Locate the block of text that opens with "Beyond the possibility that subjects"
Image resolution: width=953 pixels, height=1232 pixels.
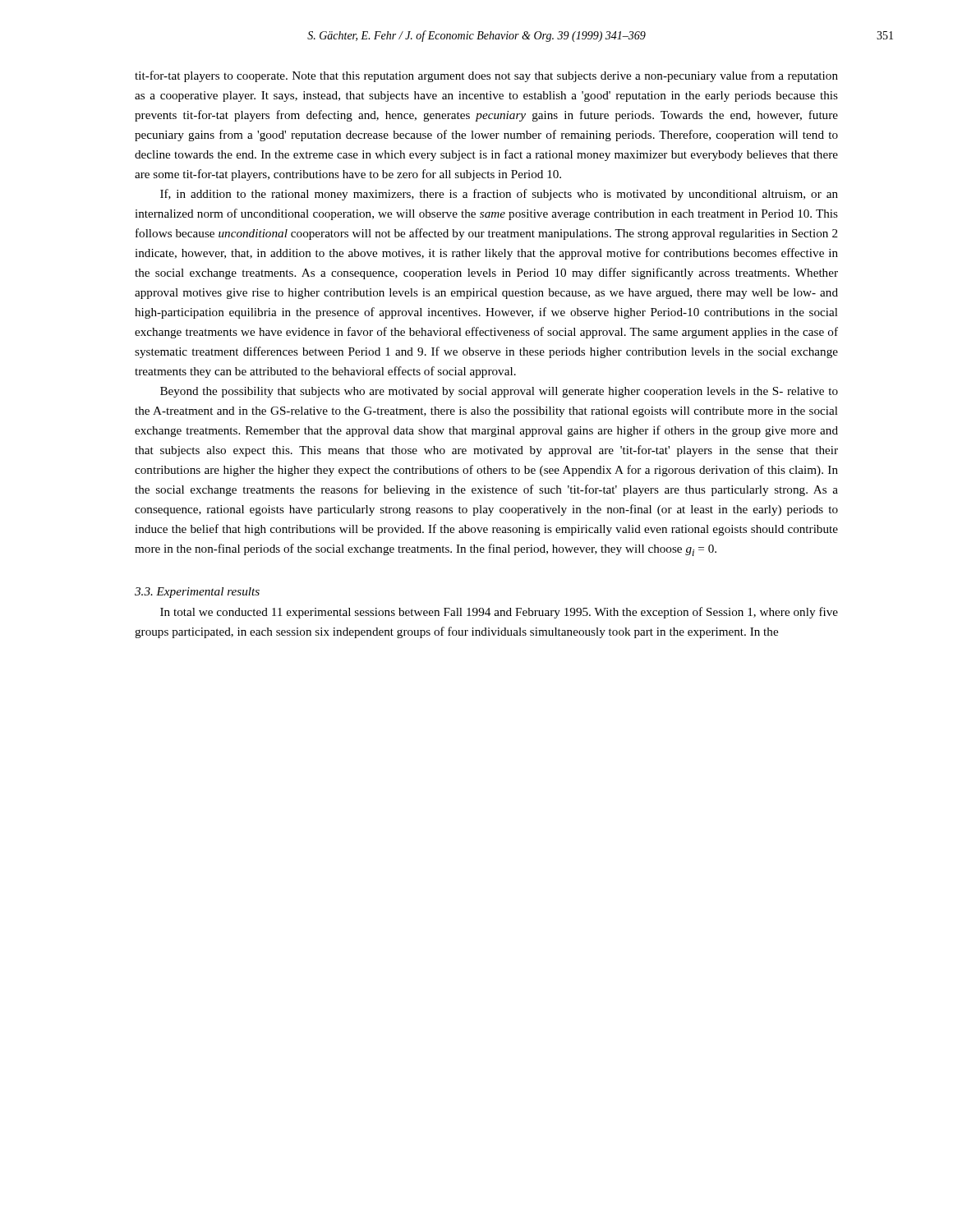coord(486,471)
